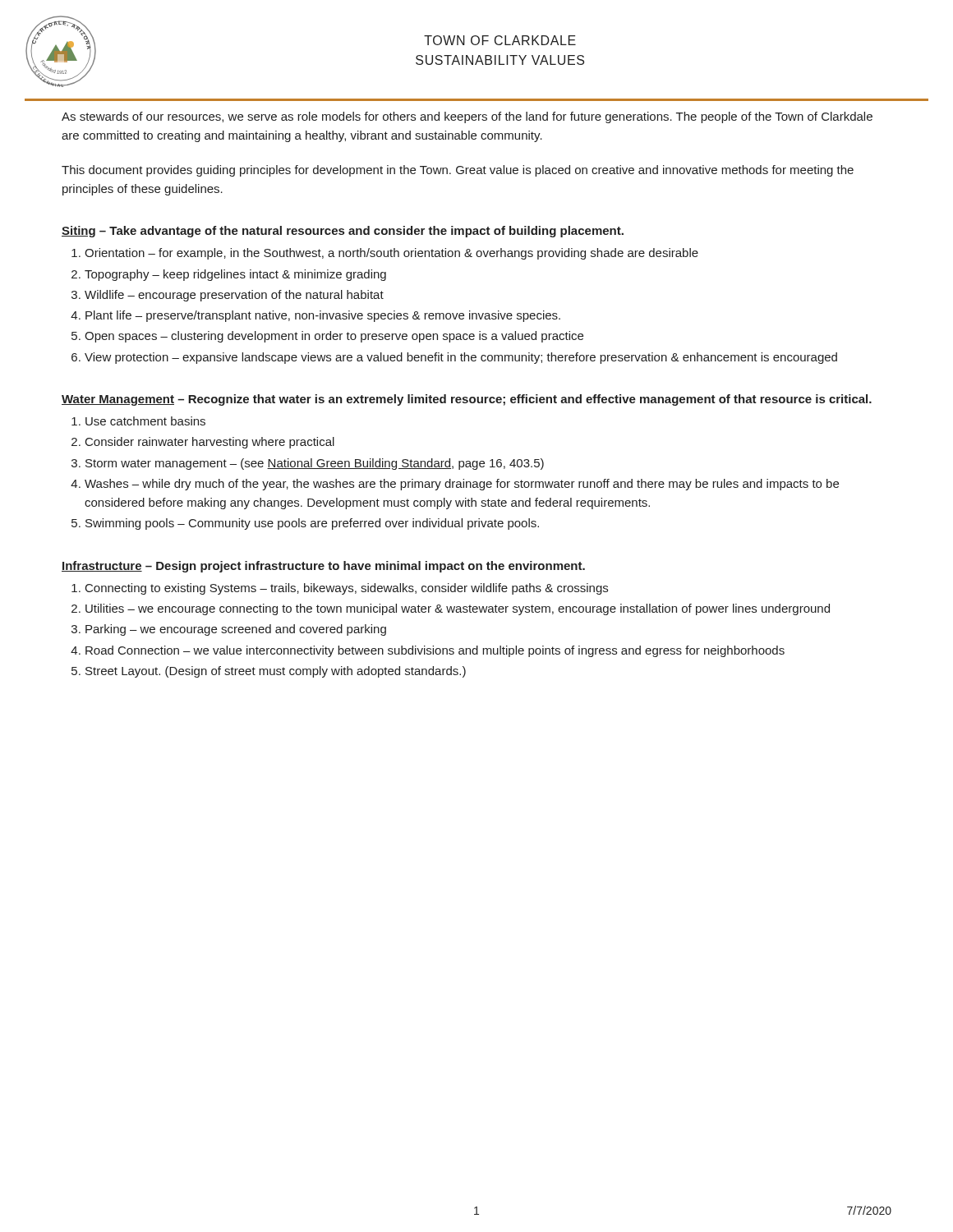Locate the block of text that opens with "Orientation – for example, in the Southwest, a"
The image size is (953, 1232).
pos(392,253)
